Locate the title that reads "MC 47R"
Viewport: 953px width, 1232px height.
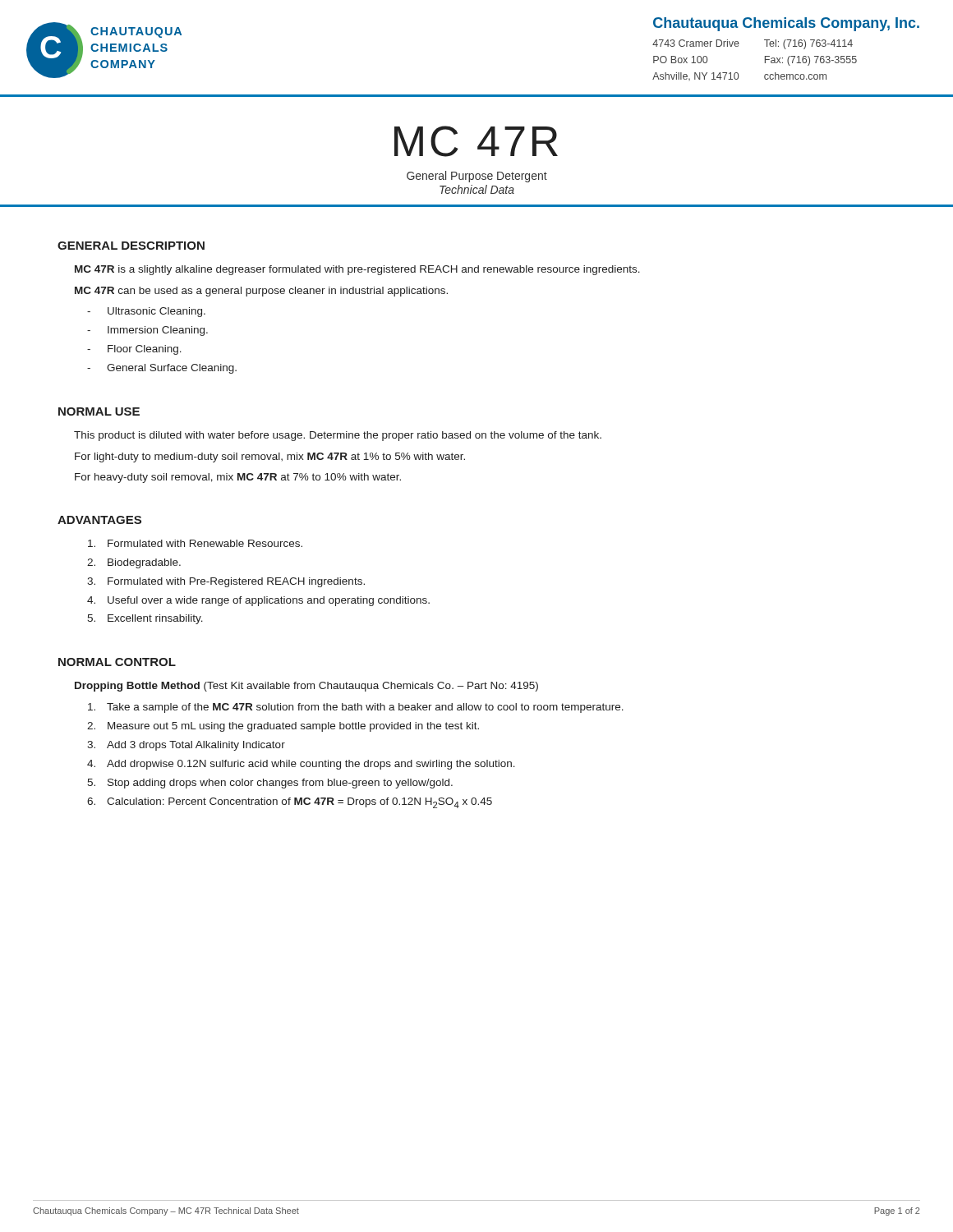(x=476, y=141)
